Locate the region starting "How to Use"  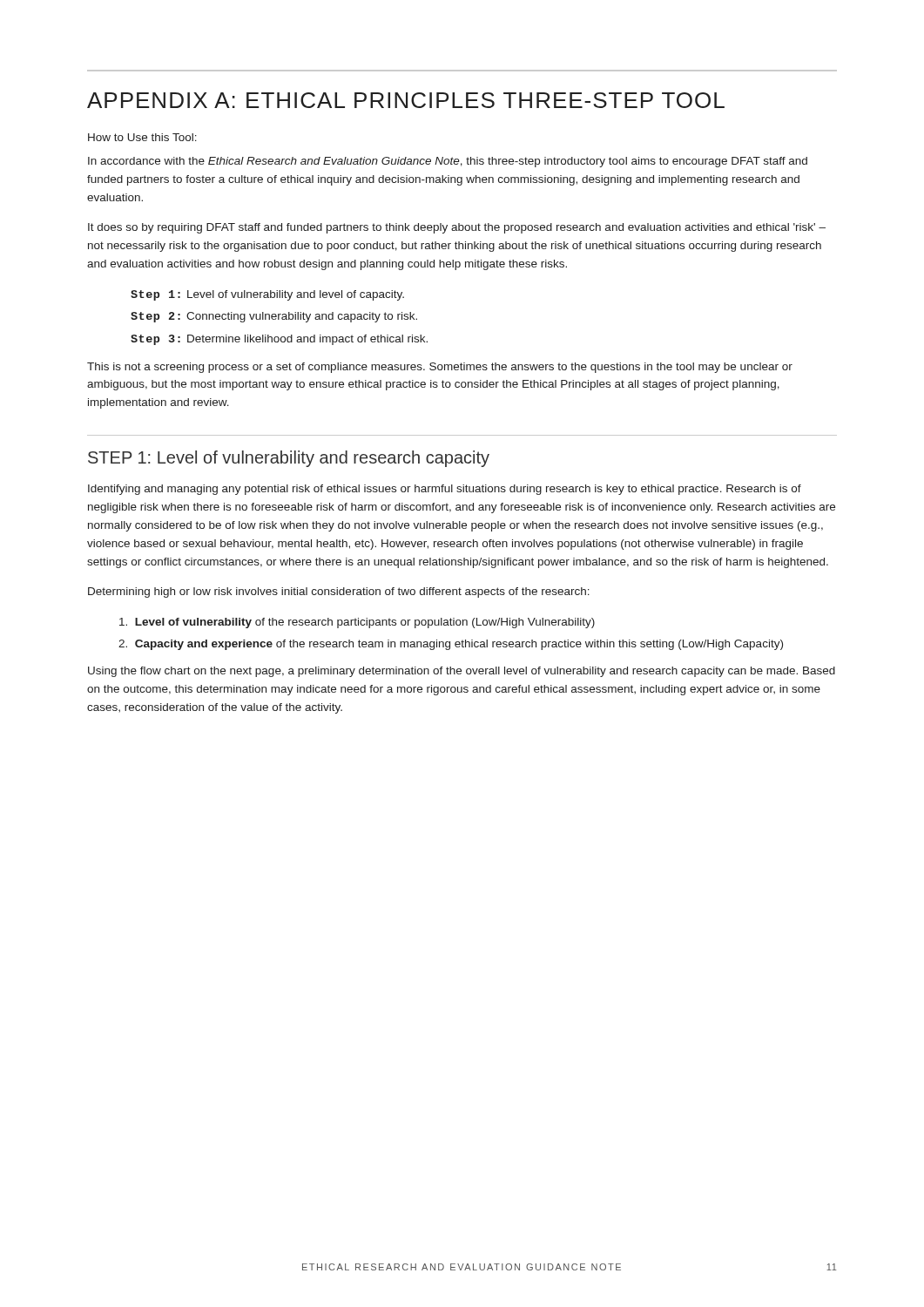[x=142, y=137]
